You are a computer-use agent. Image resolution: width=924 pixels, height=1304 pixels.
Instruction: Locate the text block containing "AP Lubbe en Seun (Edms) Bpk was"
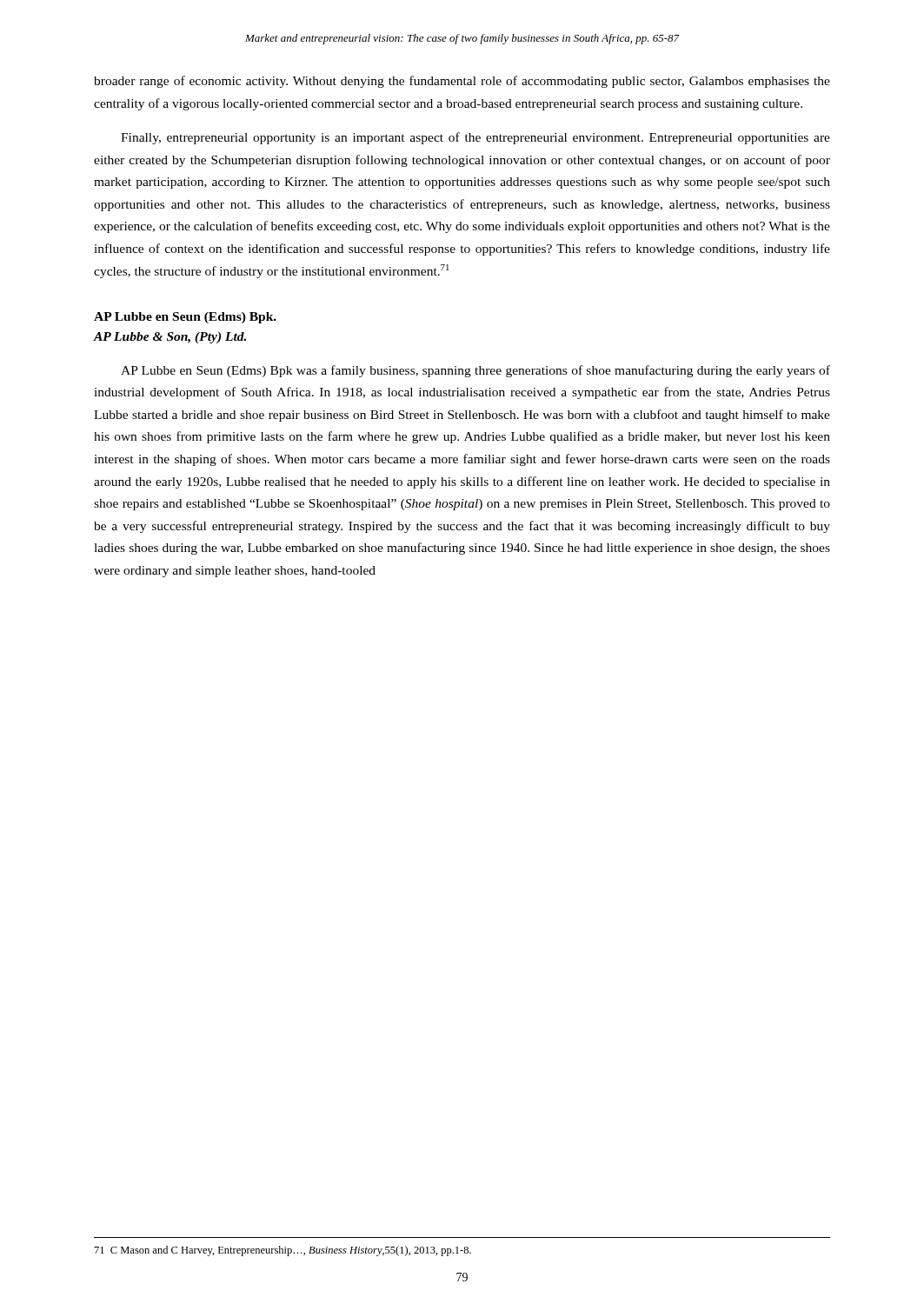(462, 470)
